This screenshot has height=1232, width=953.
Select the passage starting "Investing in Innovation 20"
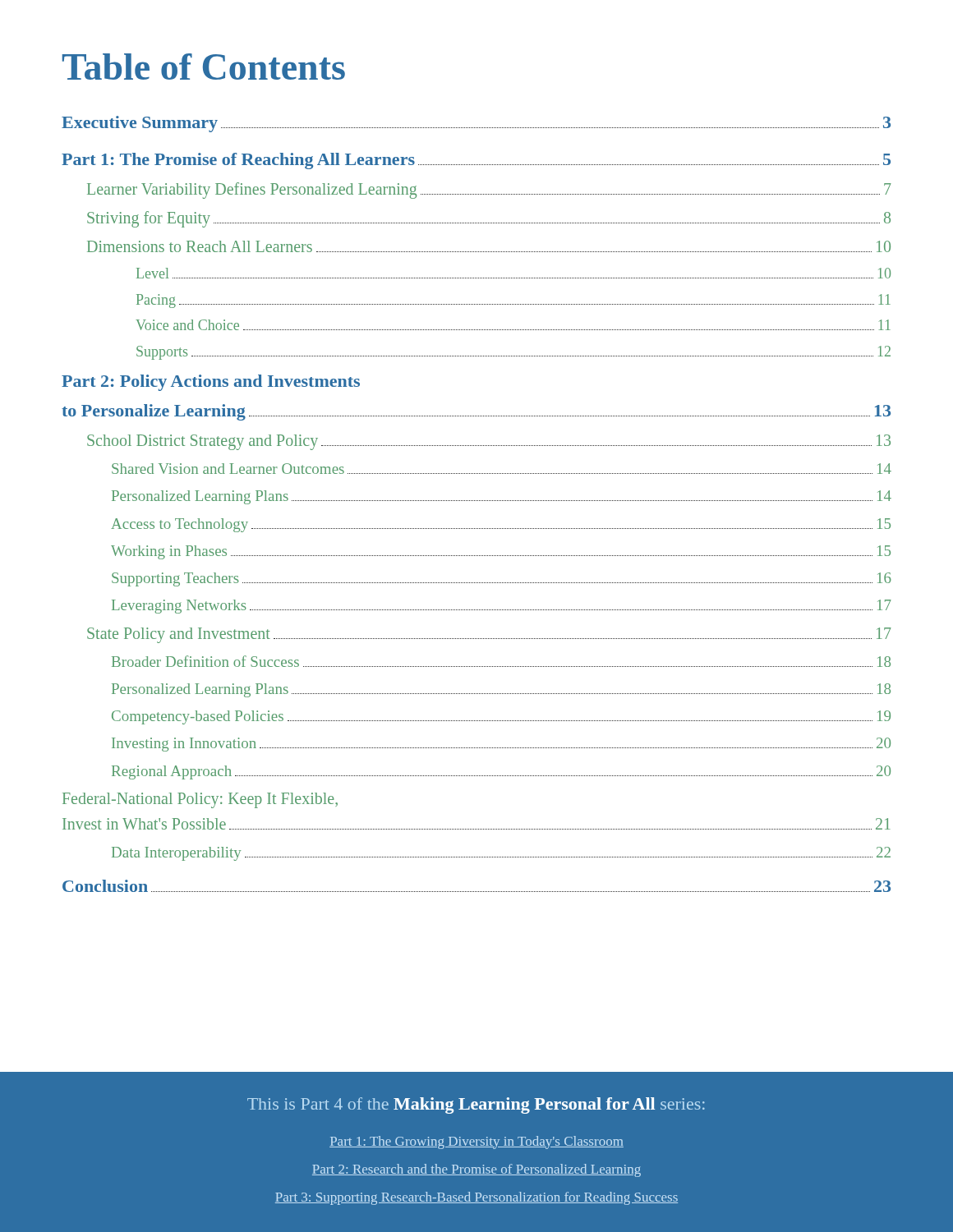click(501, 743)
